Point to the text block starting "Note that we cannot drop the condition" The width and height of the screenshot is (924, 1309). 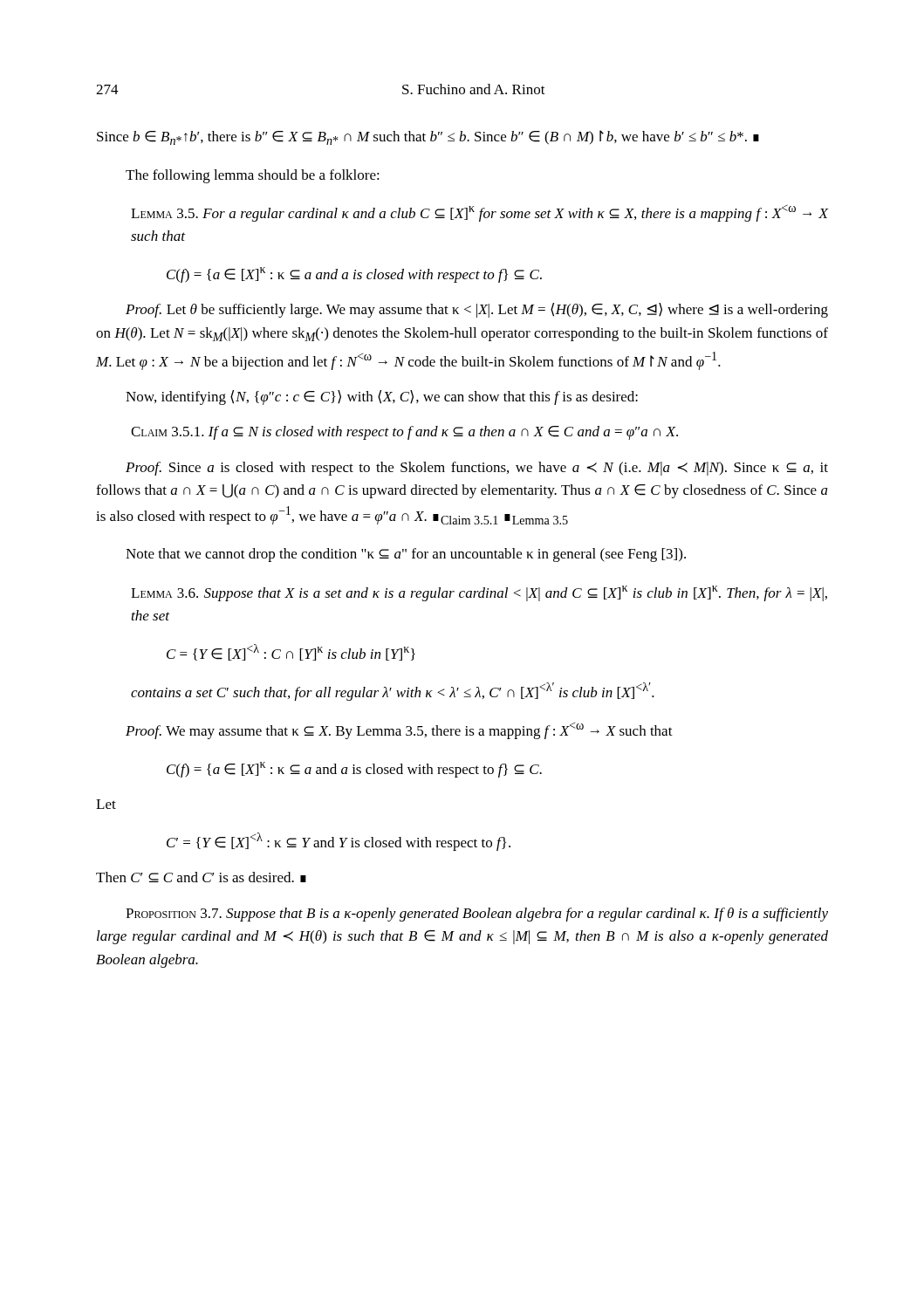[x=462, y=555]
